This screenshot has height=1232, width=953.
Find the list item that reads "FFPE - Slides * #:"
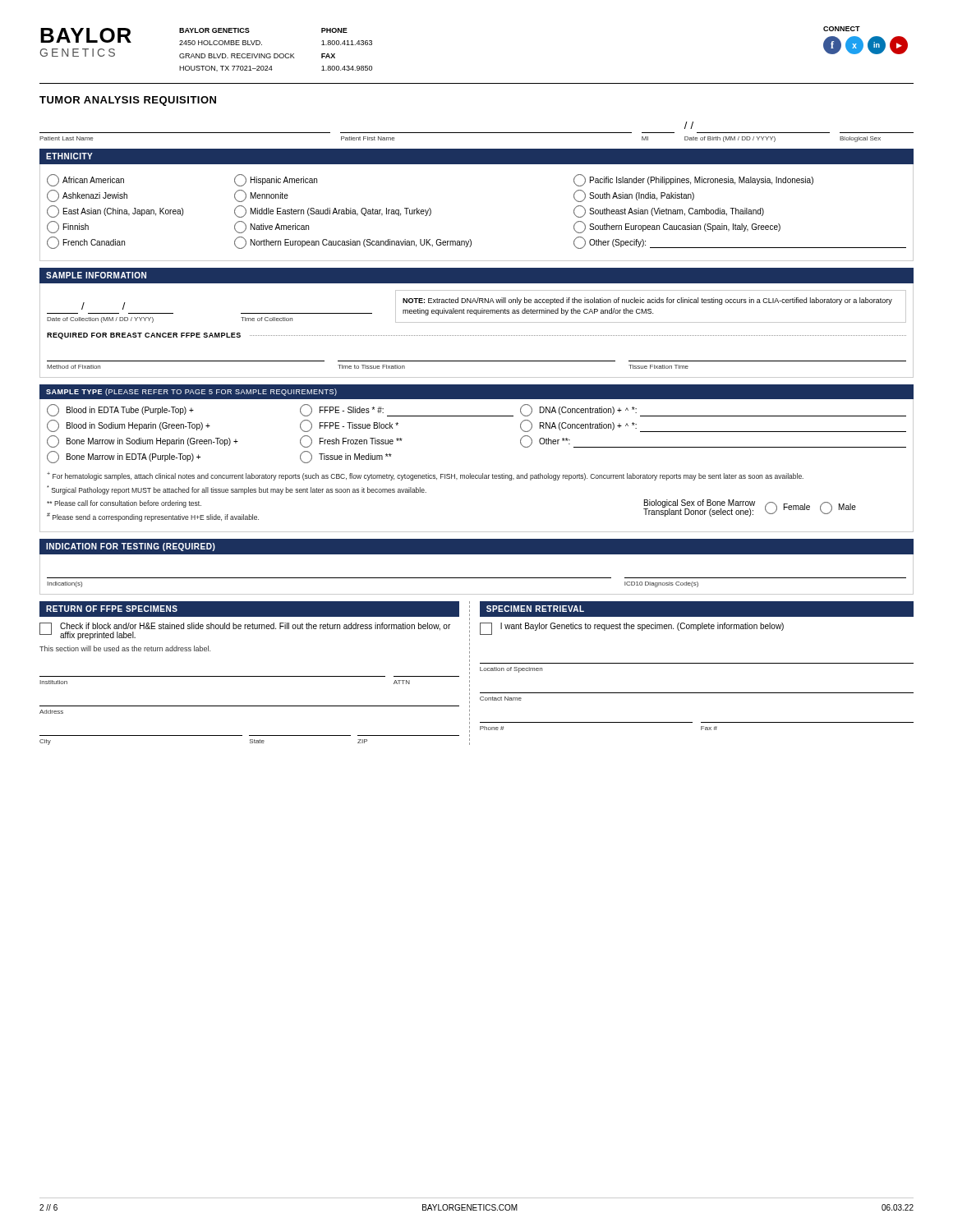coord(407,411)
